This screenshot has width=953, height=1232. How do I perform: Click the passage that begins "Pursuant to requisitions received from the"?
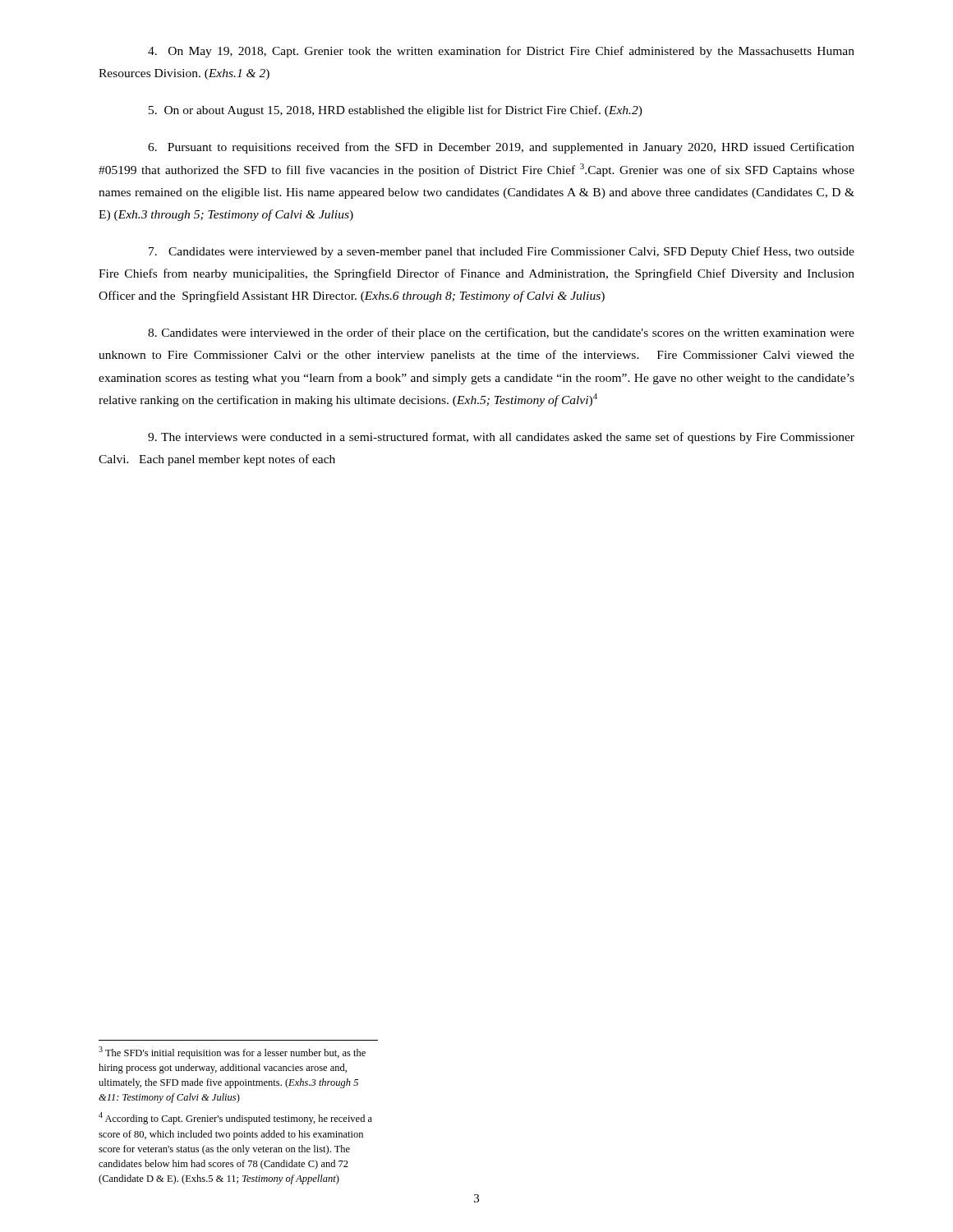tap(476, 180)
